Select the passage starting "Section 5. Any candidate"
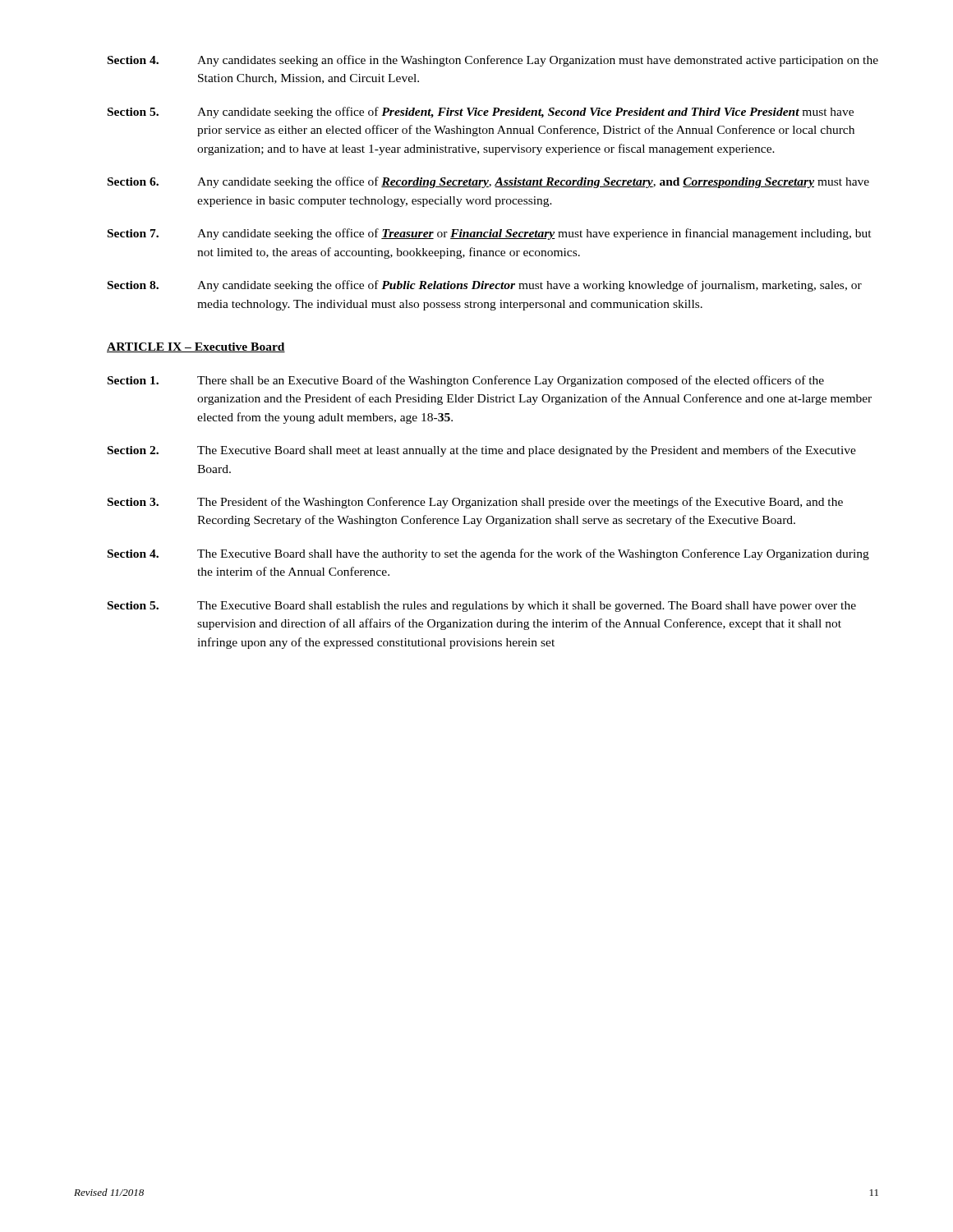953x1232 pixels. 493,130
